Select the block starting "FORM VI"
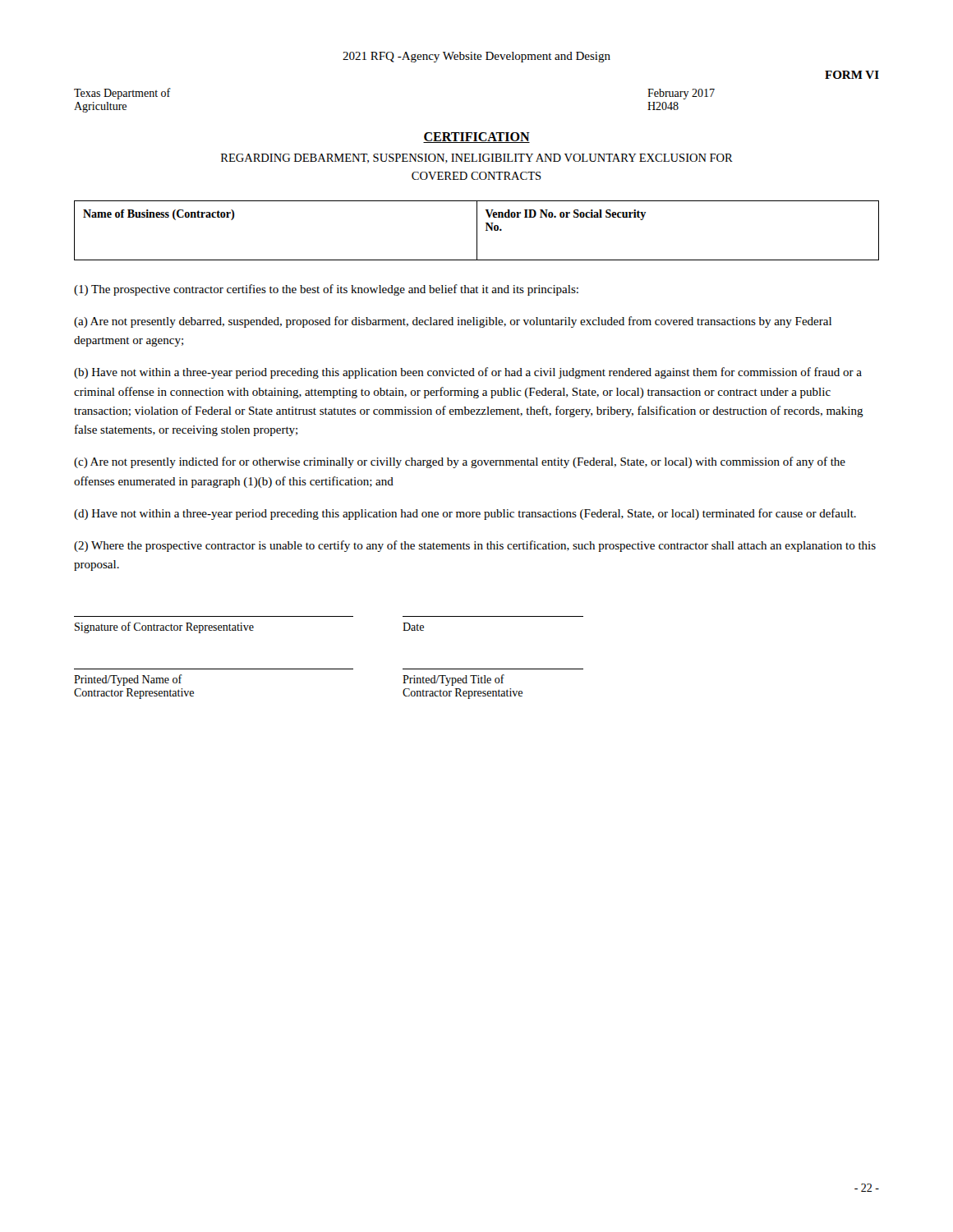Viewport: 953px width, 1232px height. [x=852, y=75]
